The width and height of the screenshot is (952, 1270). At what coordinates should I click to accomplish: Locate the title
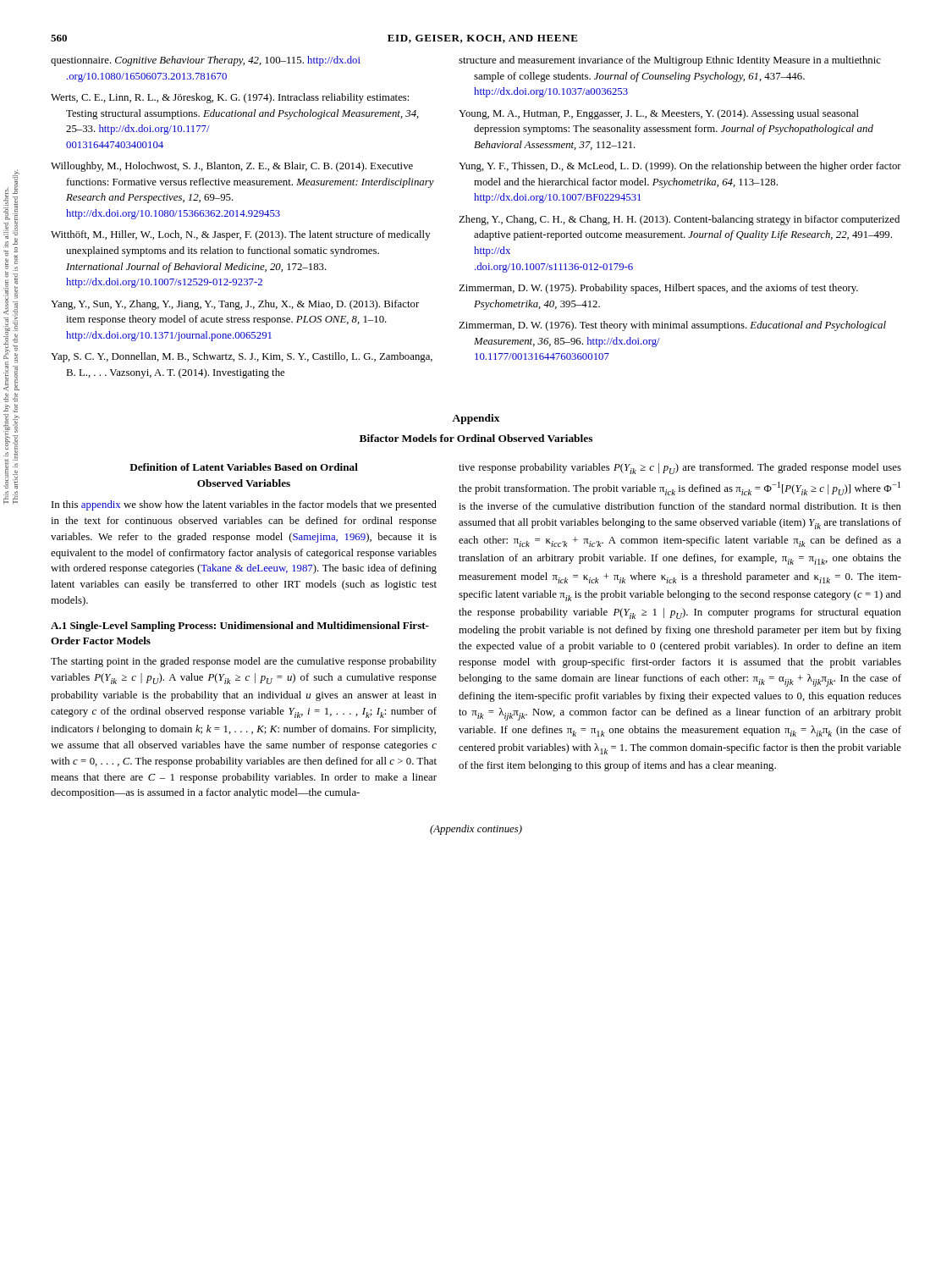click(x=476, y=438)
